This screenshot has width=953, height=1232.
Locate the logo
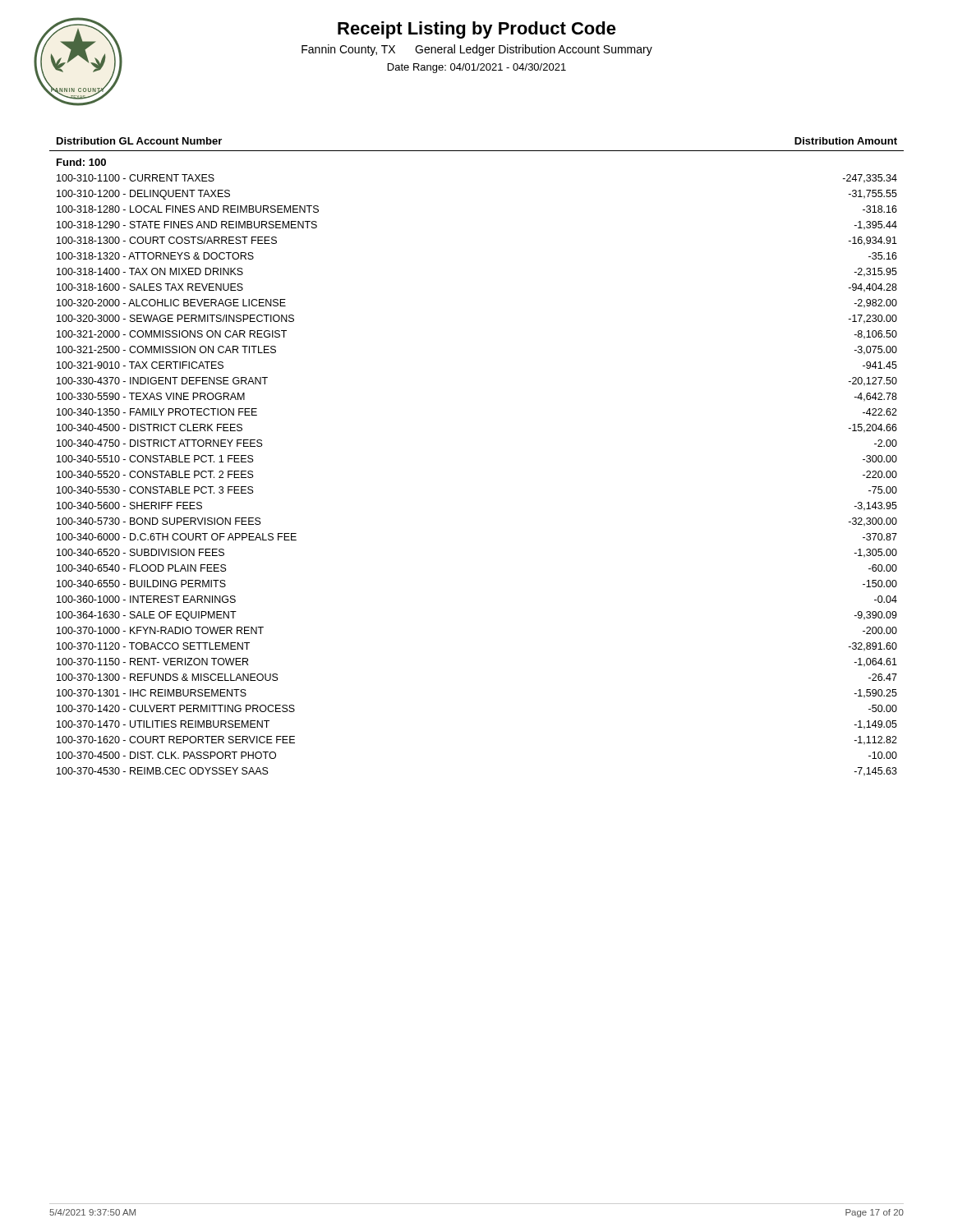pyautogui.click(x=78, y=62)
